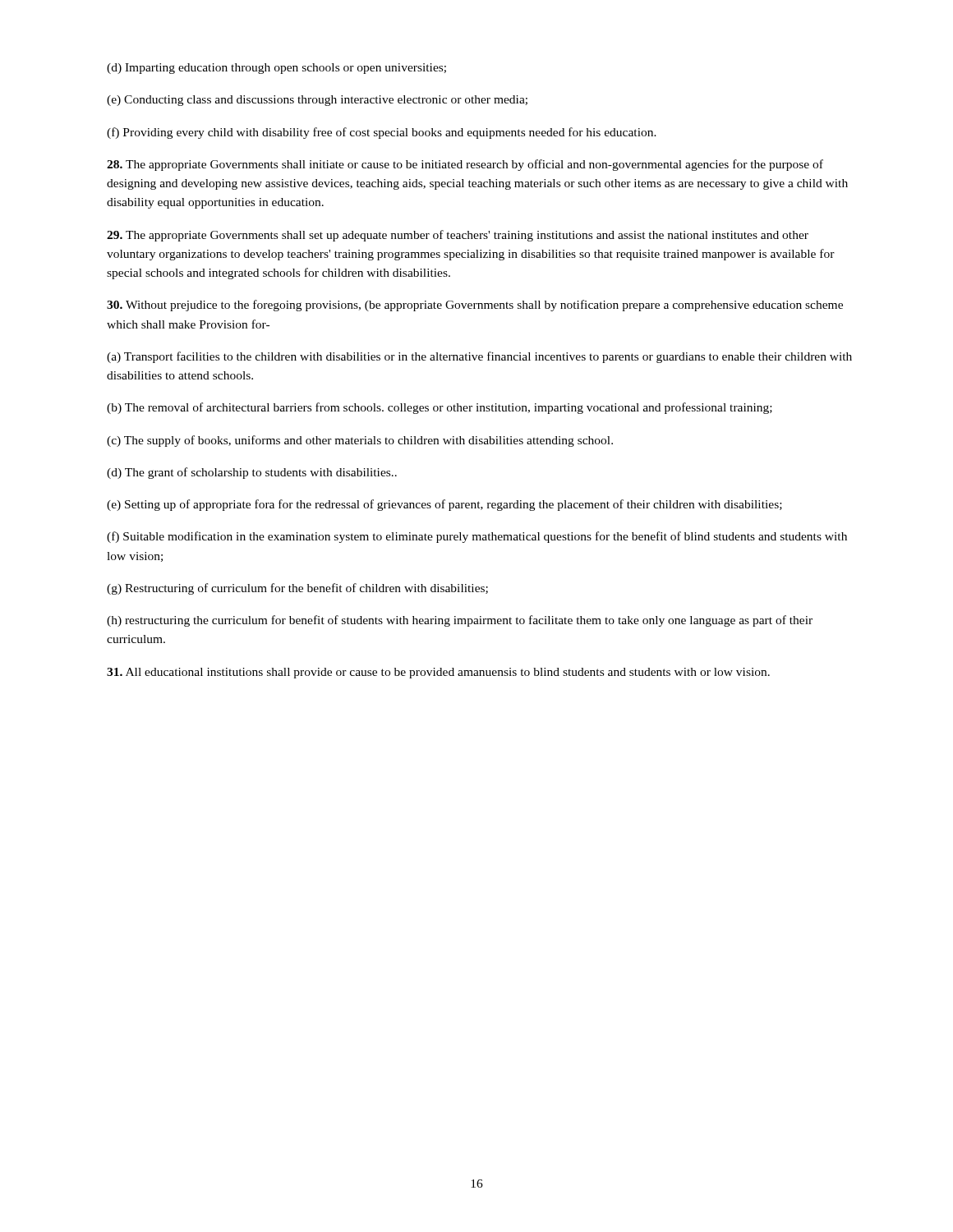Click the passage that begins "(d) The grant of"
Screen dimensions: 1232x953
coord(252,472)
